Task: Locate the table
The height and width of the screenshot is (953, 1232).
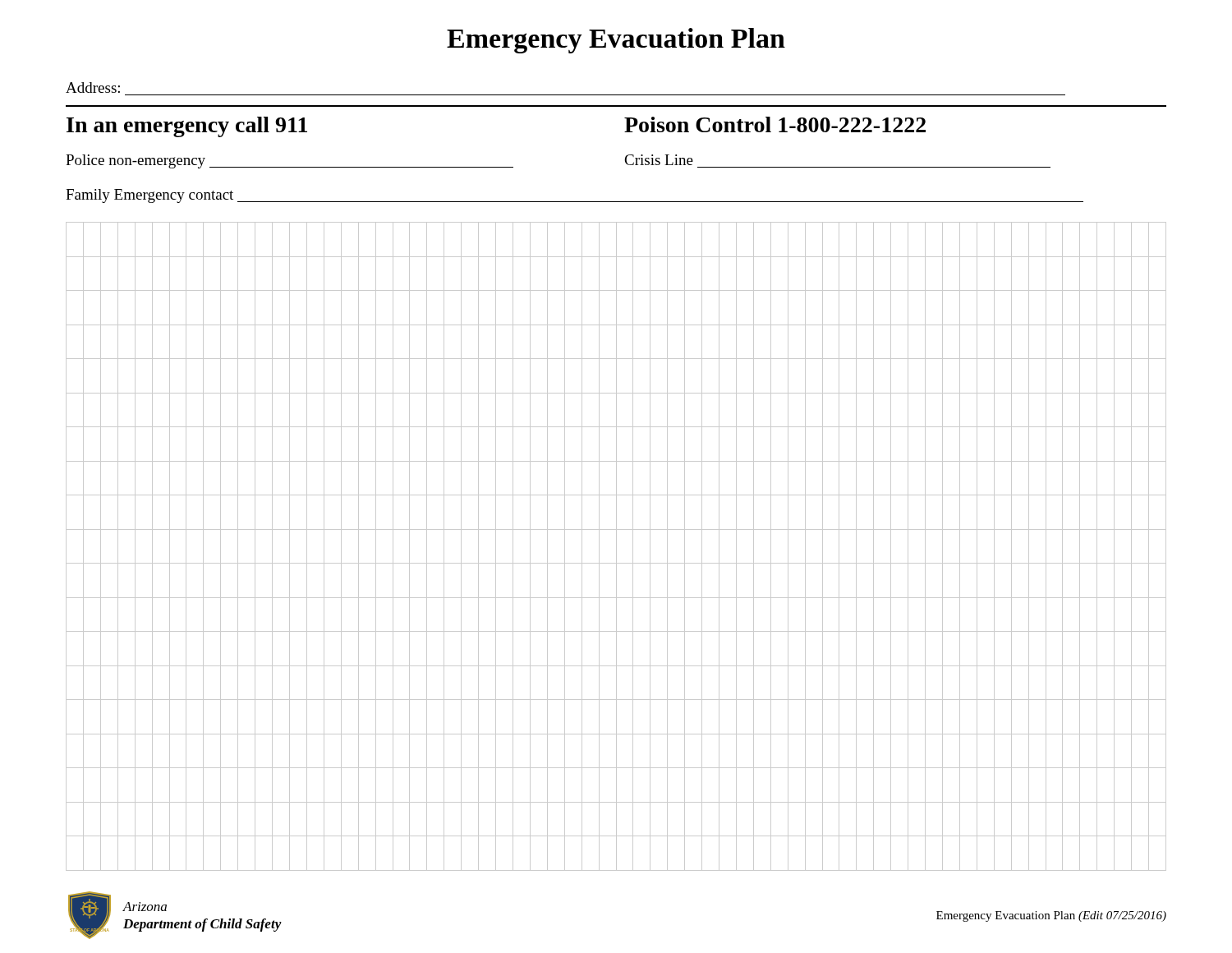Action: click(616, 546)
